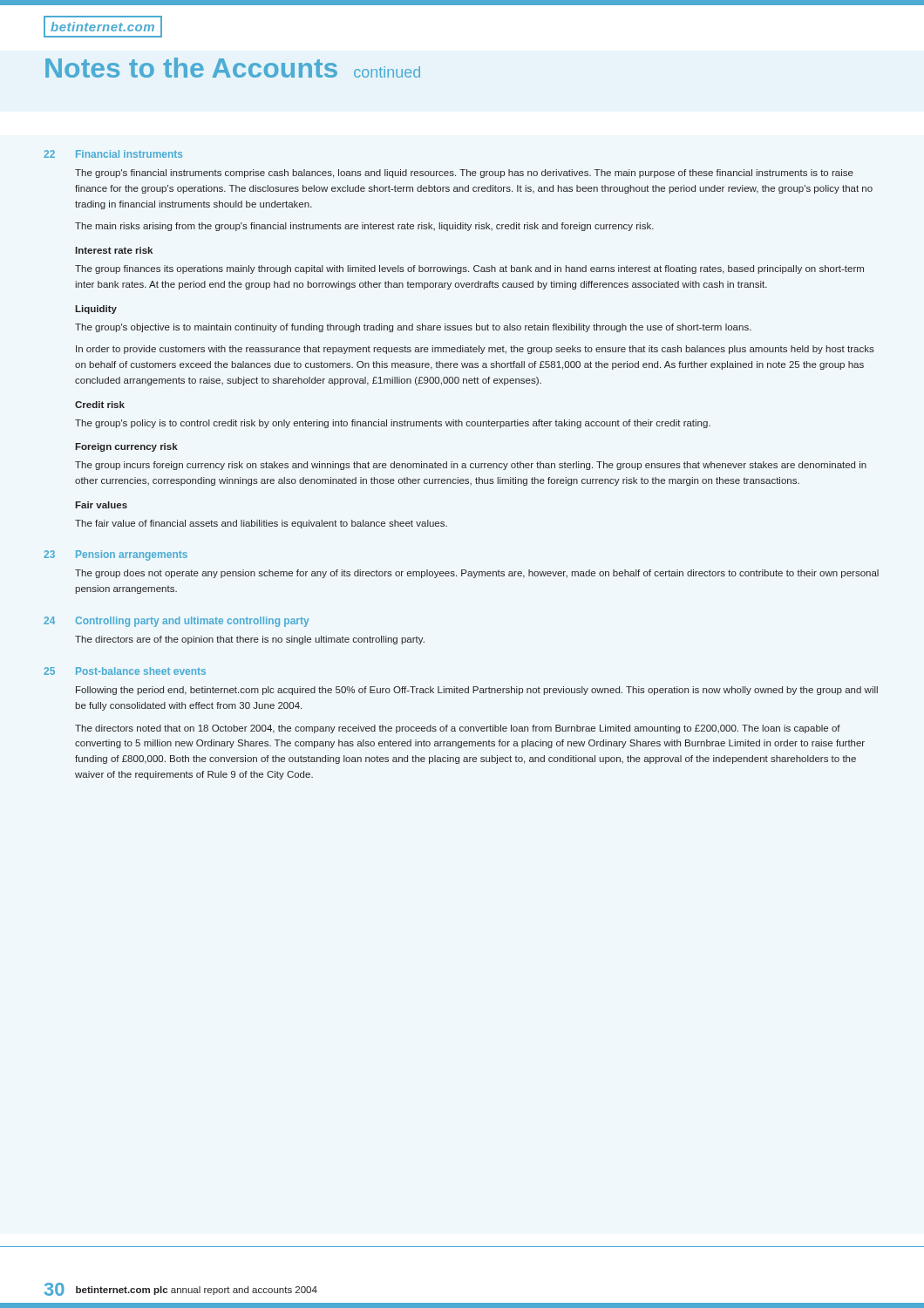Point to the text starting "The group finances its operations mainly through"
This screenshot has width=924, height=1308.
click(x=470, y=276)
